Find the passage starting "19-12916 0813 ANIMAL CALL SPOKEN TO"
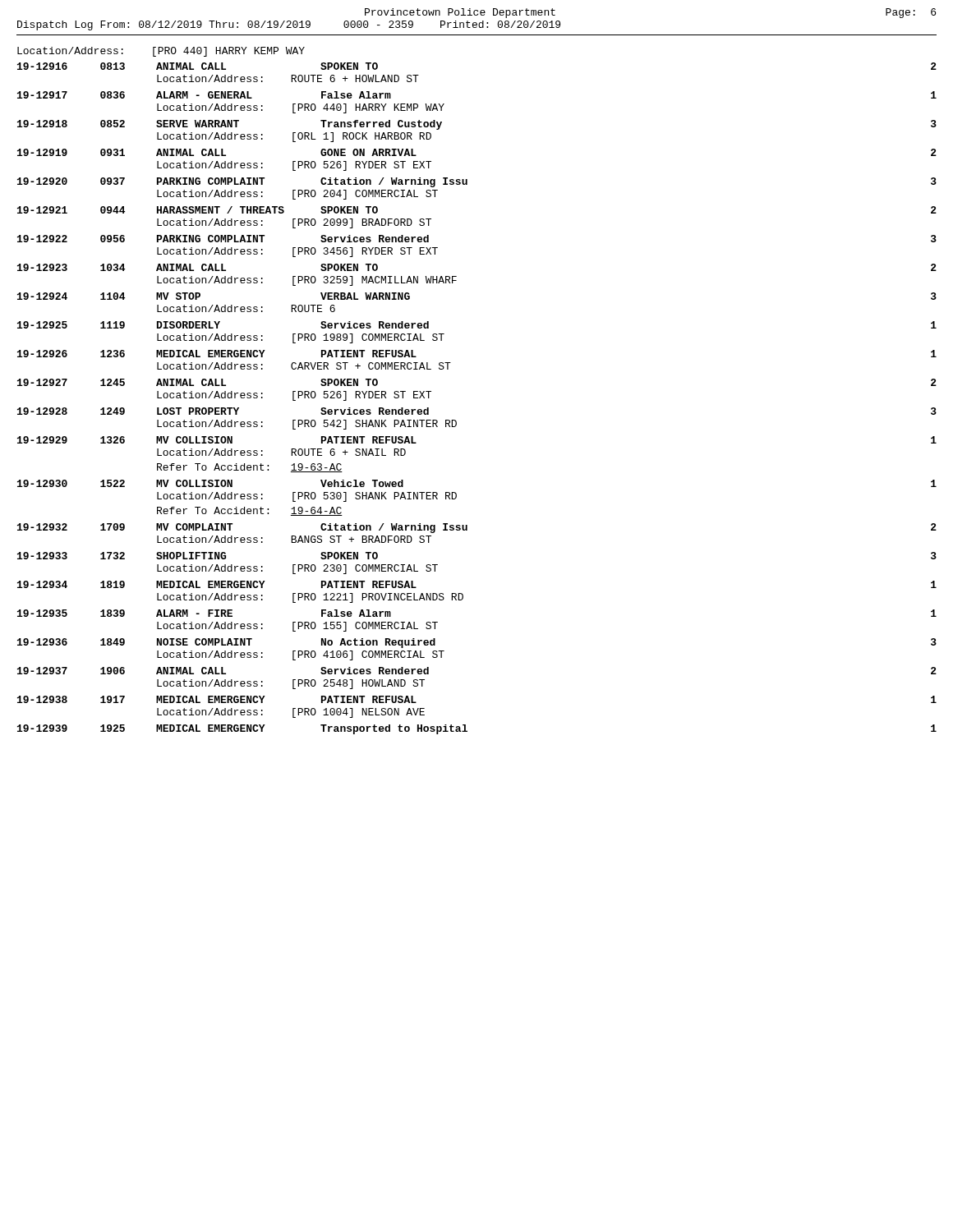The height and width of the screenshot is (1232, 953). [x=39, y=66]
